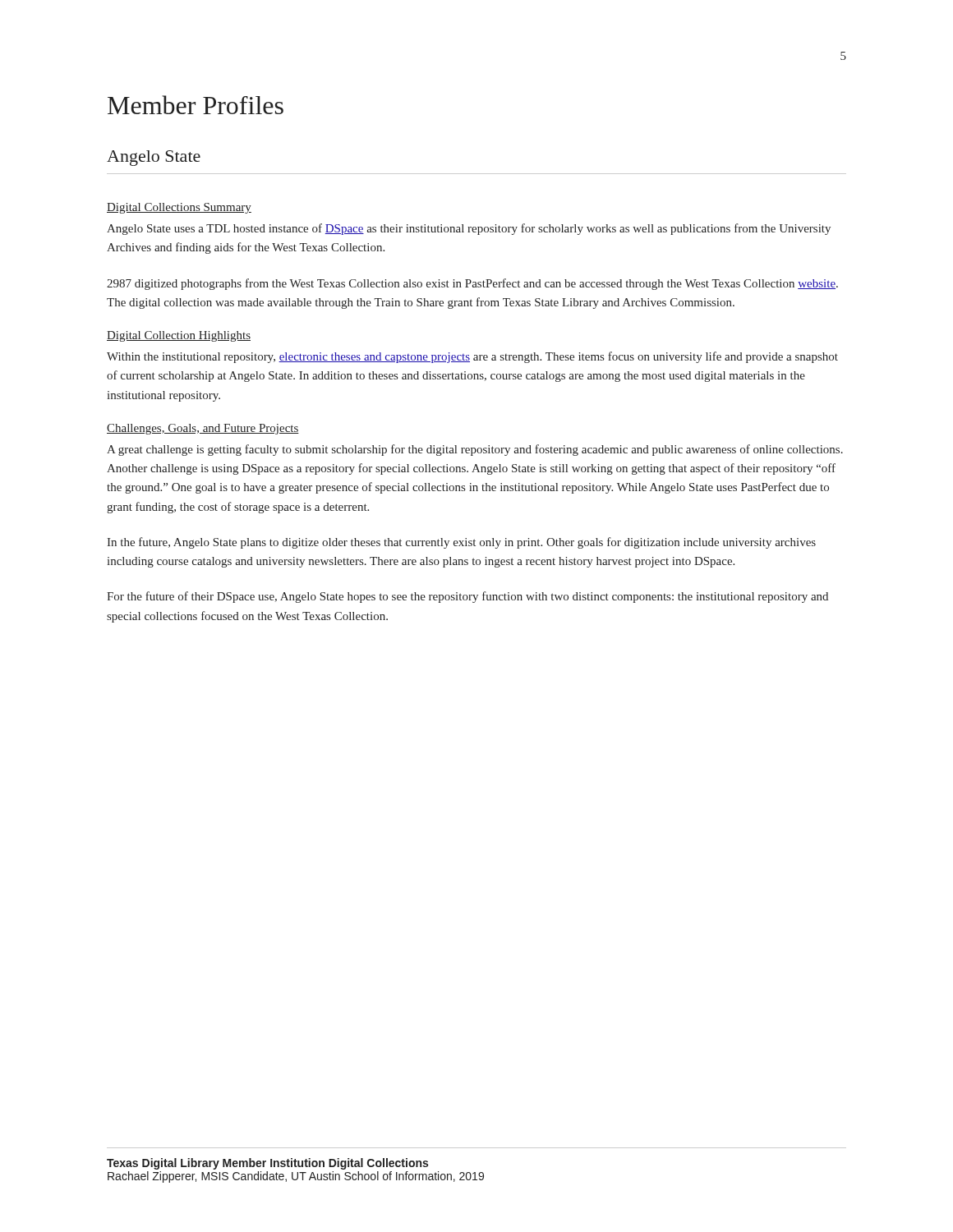Screen dimensions: 1232x953
Task: Locate the title that says "Member Profiles"
Action: click(x=196, y=105)
